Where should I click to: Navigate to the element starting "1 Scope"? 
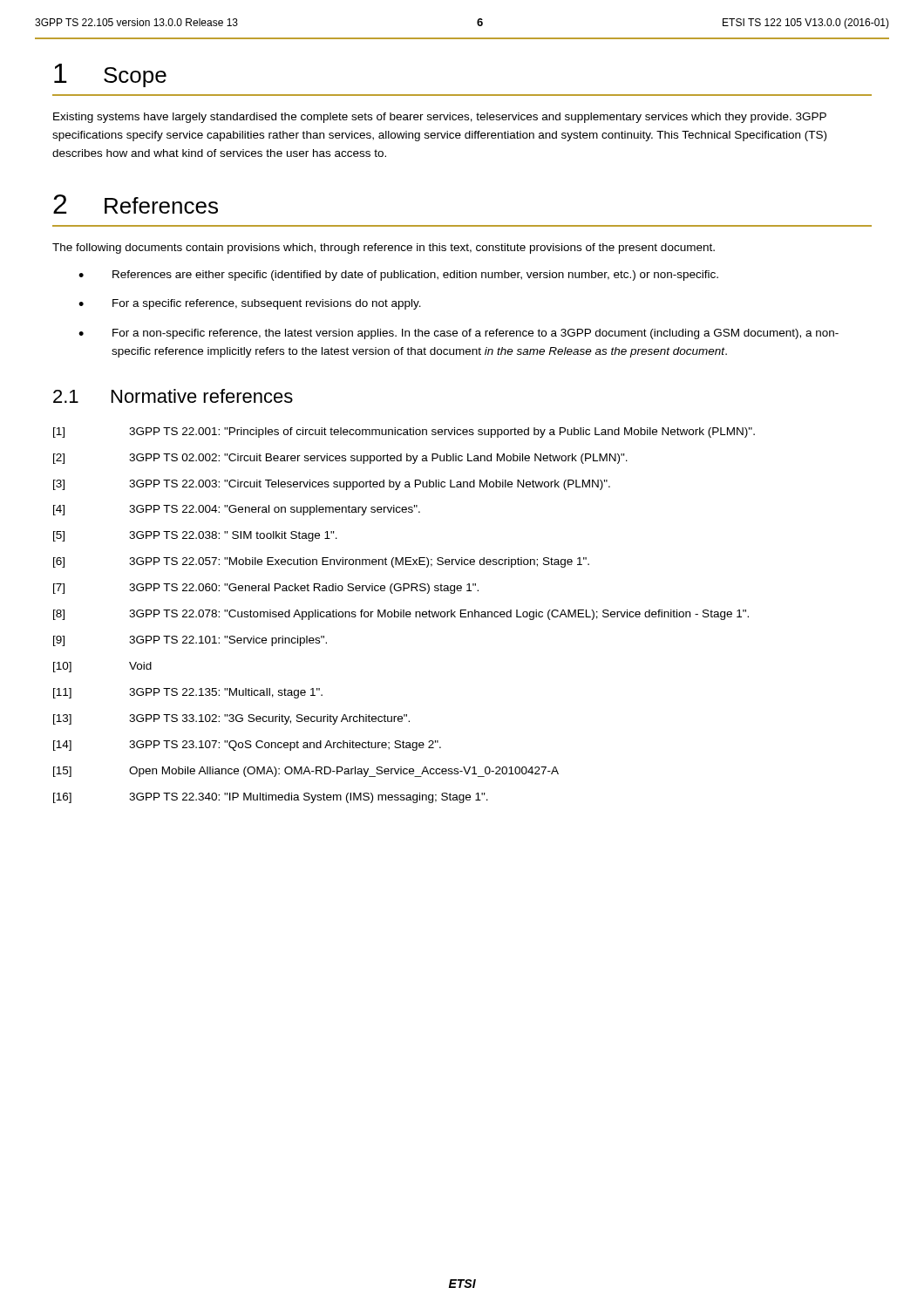(110, 74)
